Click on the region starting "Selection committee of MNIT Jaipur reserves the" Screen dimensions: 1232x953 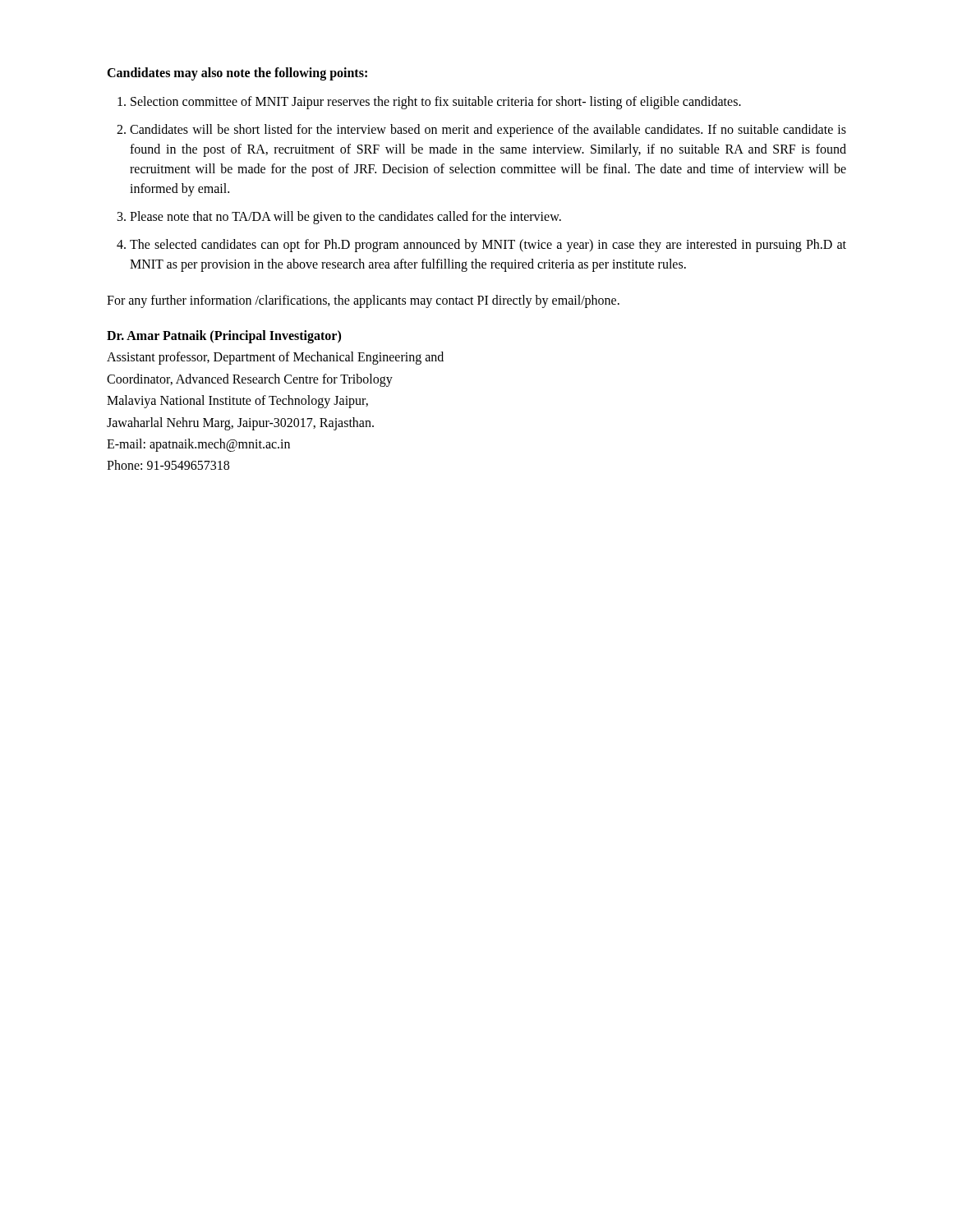(x=436, y=101)
